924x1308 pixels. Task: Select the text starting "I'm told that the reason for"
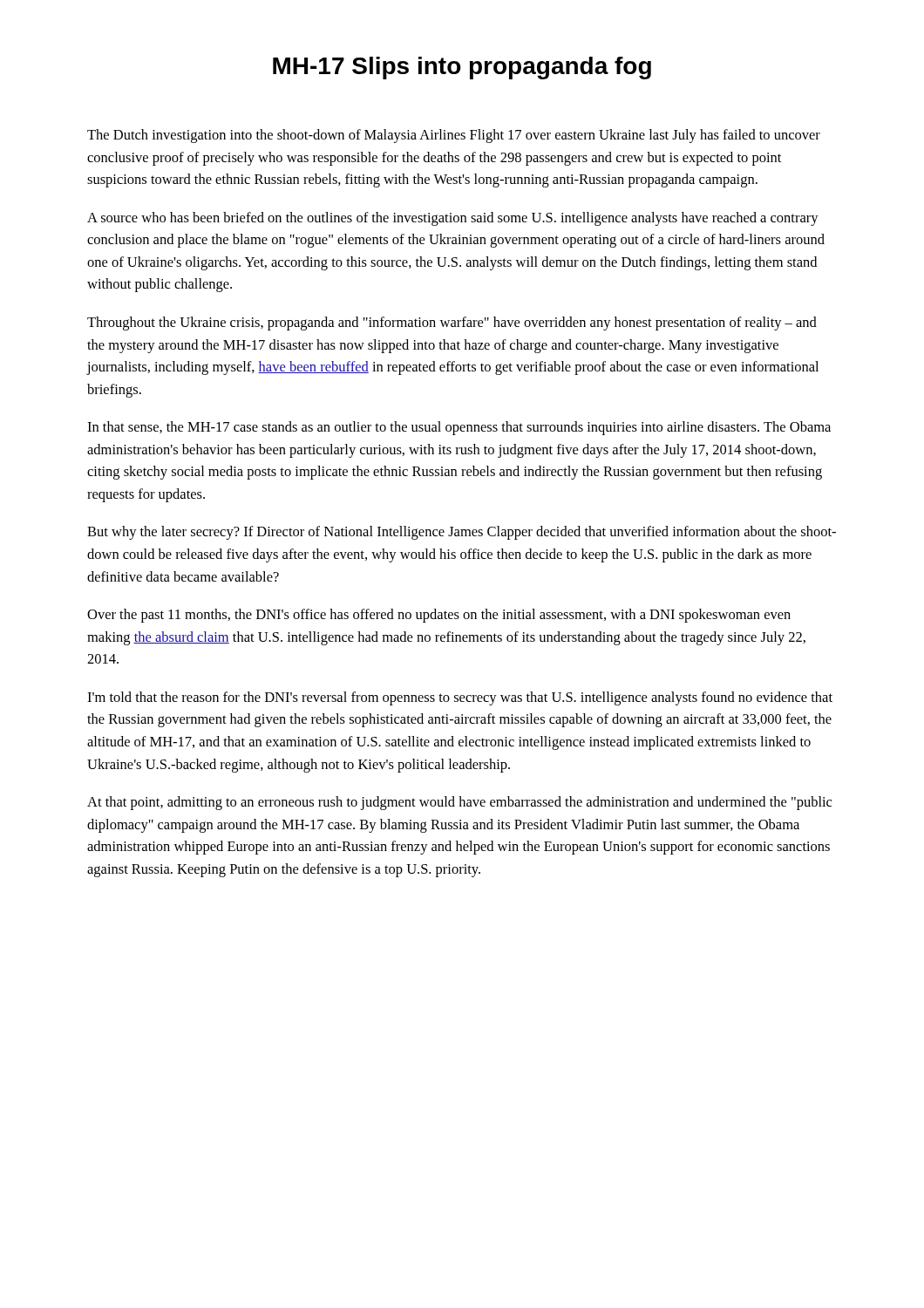coord(460,730)
